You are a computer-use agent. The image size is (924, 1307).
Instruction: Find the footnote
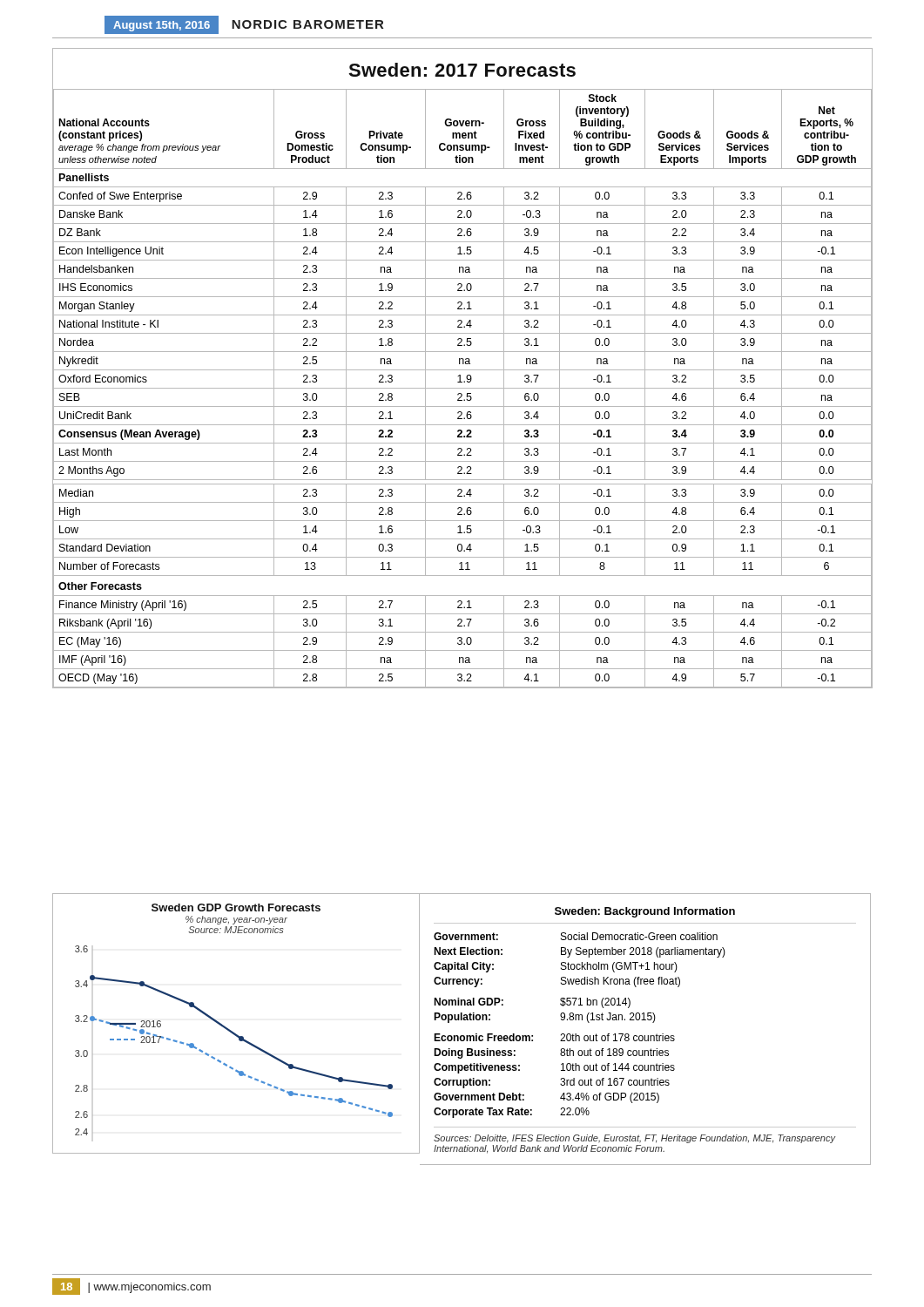[634, 1143]
